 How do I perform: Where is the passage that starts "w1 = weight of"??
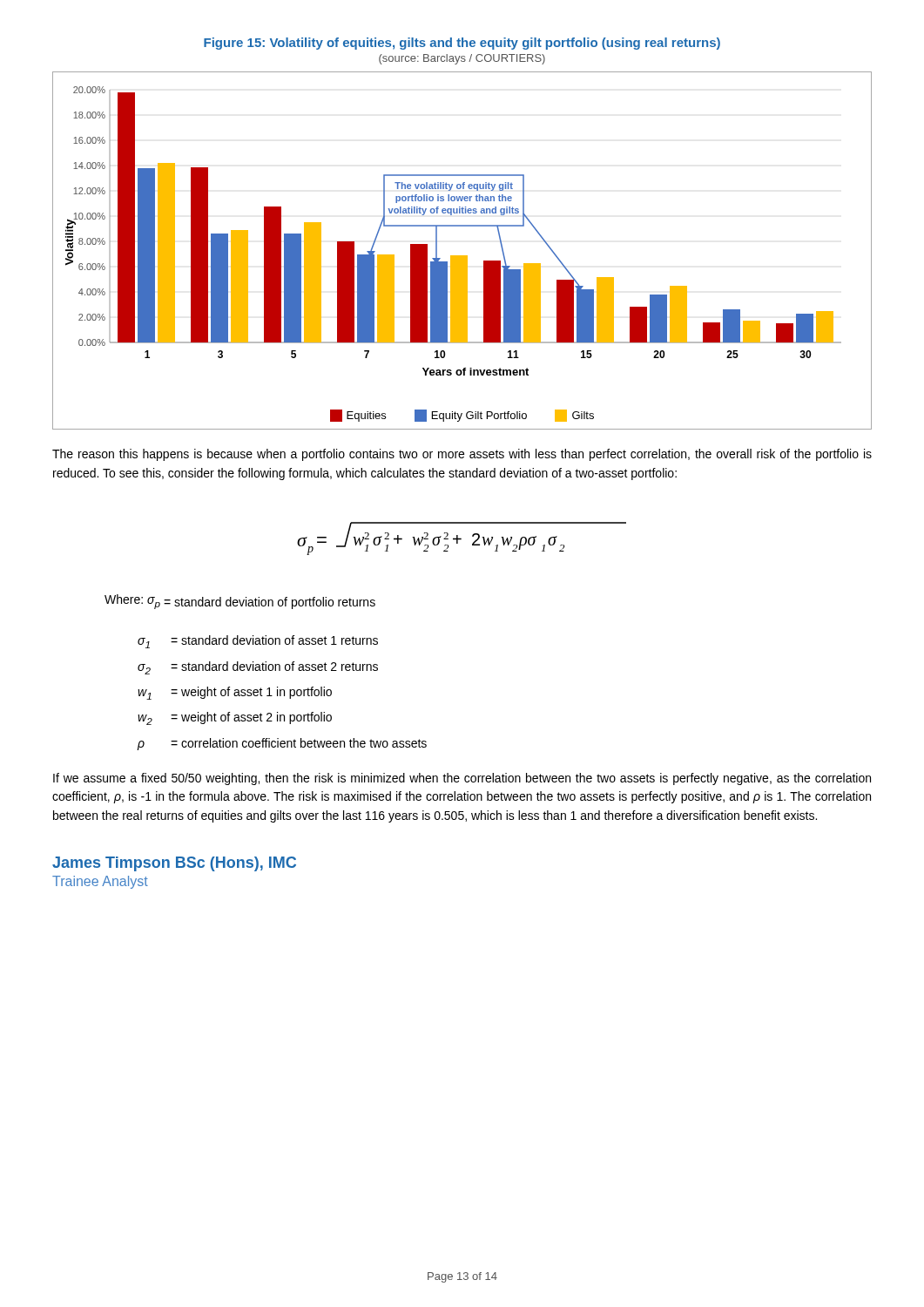(x=235, y=693)
